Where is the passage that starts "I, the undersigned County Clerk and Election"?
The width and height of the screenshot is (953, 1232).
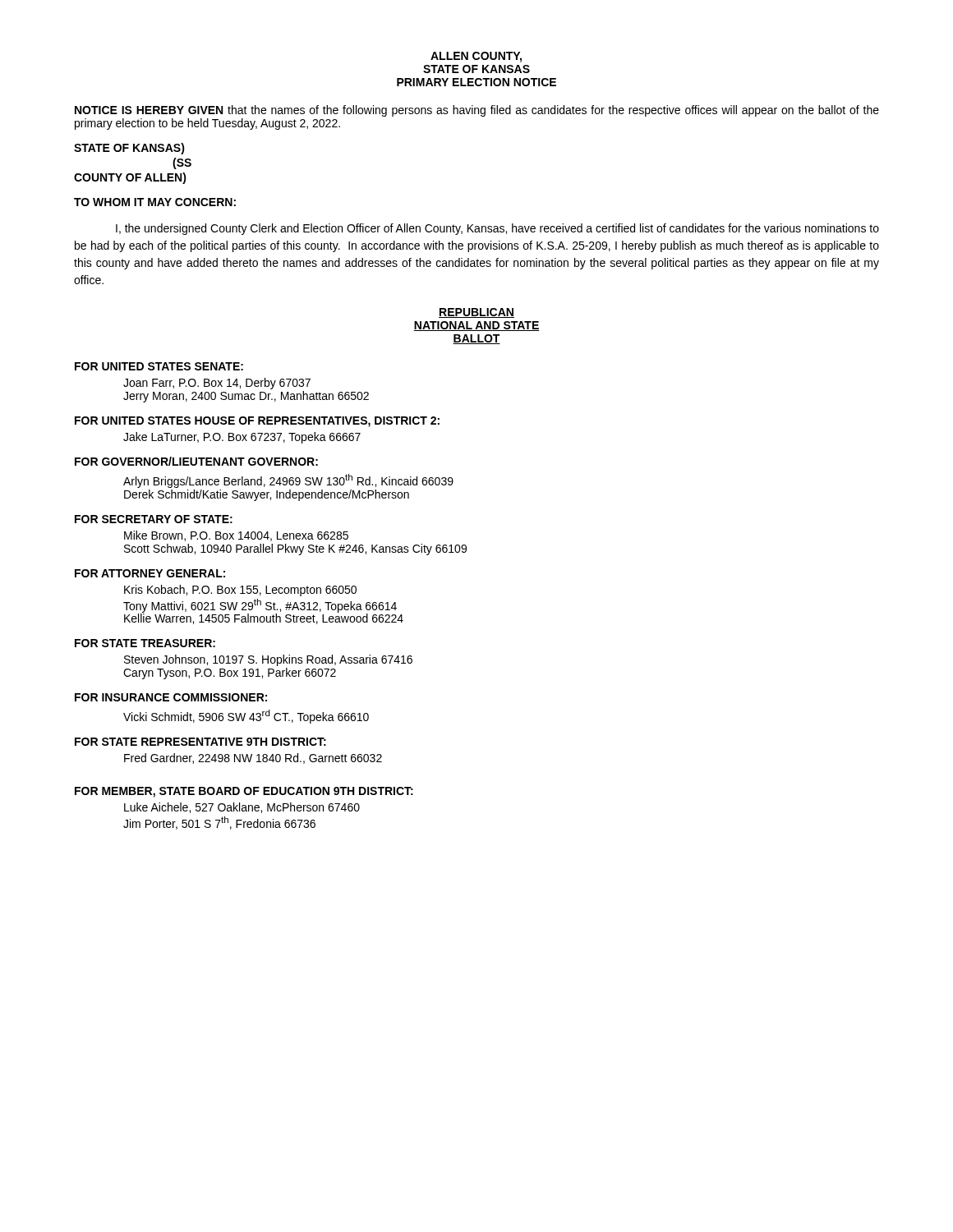(476, 254)
